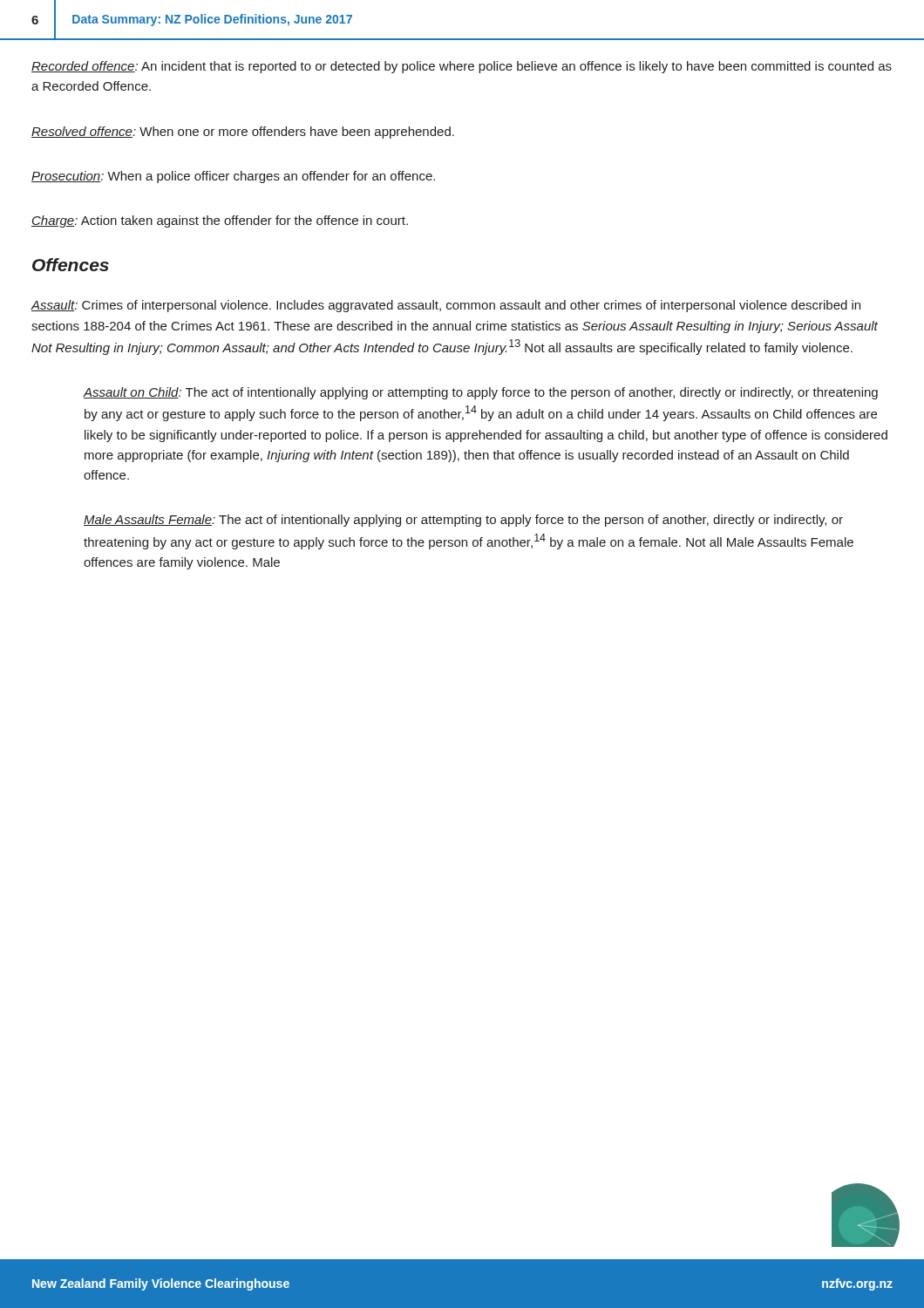Image resolution: width=924 pixels, height=1308 pixels.
Task: Navigate to the text starting "Resolved offence: When one"
Action: click(243, 131)
